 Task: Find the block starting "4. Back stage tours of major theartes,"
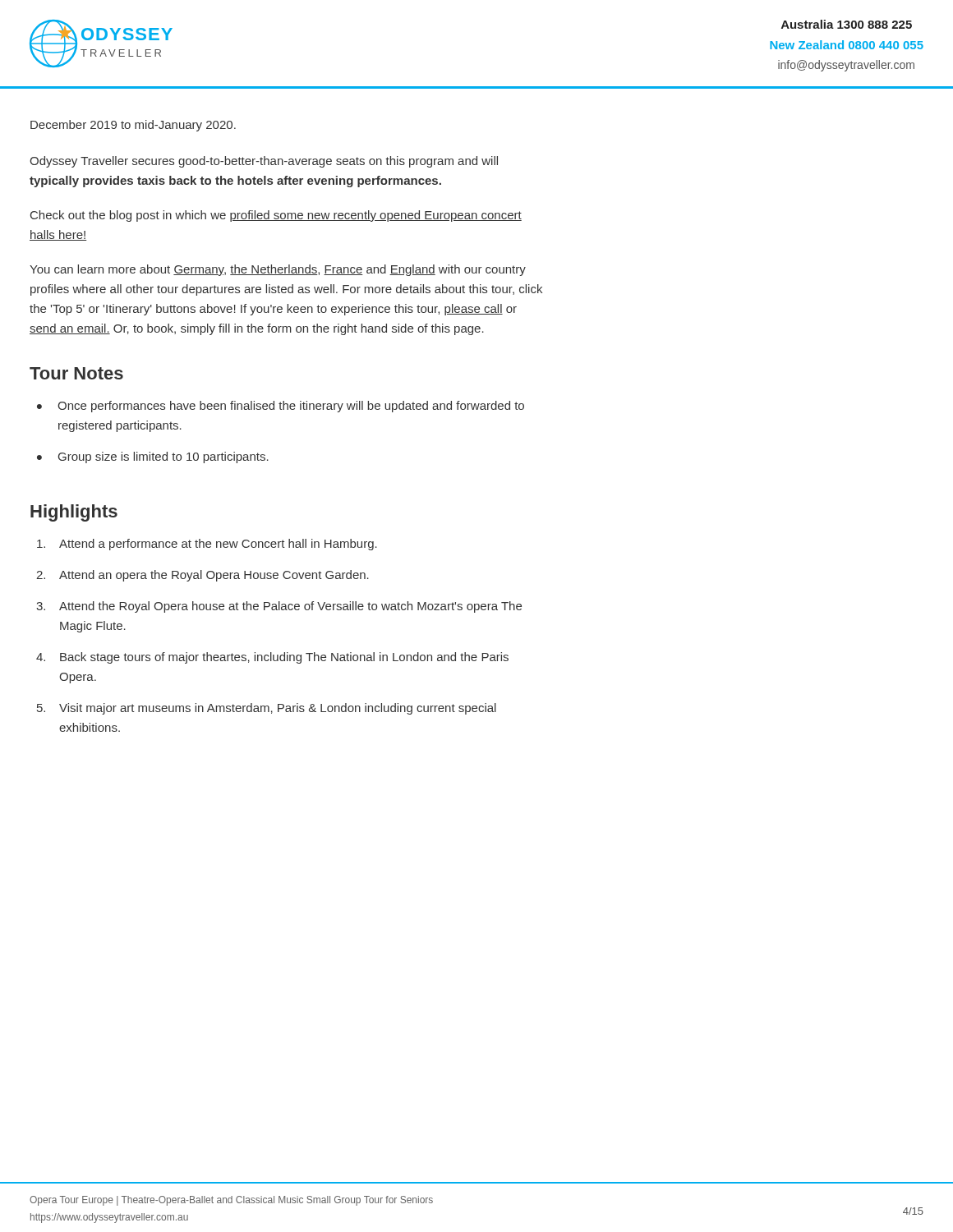click(291, 667)
